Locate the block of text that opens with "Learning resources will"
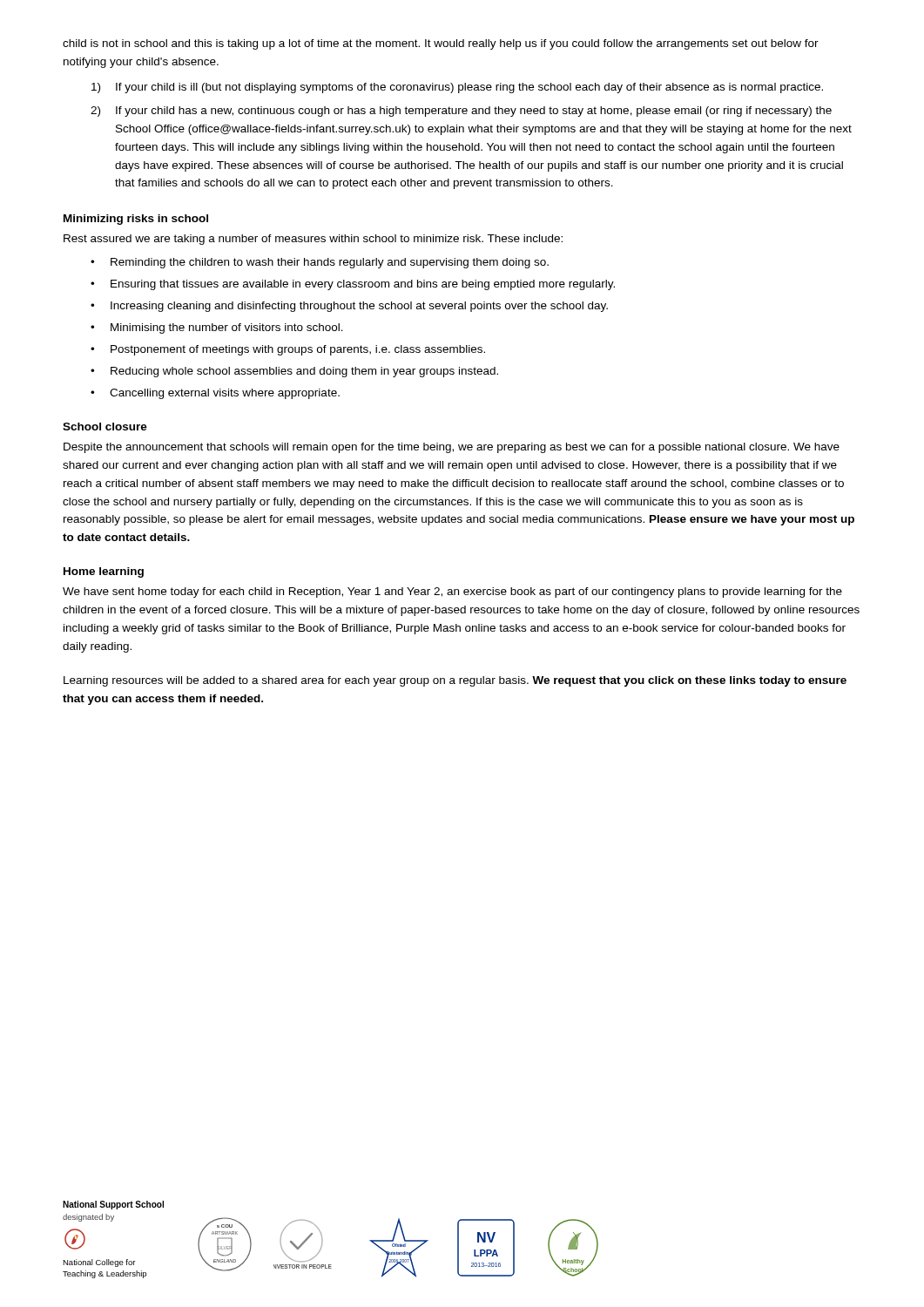The height and width of the screenshot is (1307, 924). (455, 689)
